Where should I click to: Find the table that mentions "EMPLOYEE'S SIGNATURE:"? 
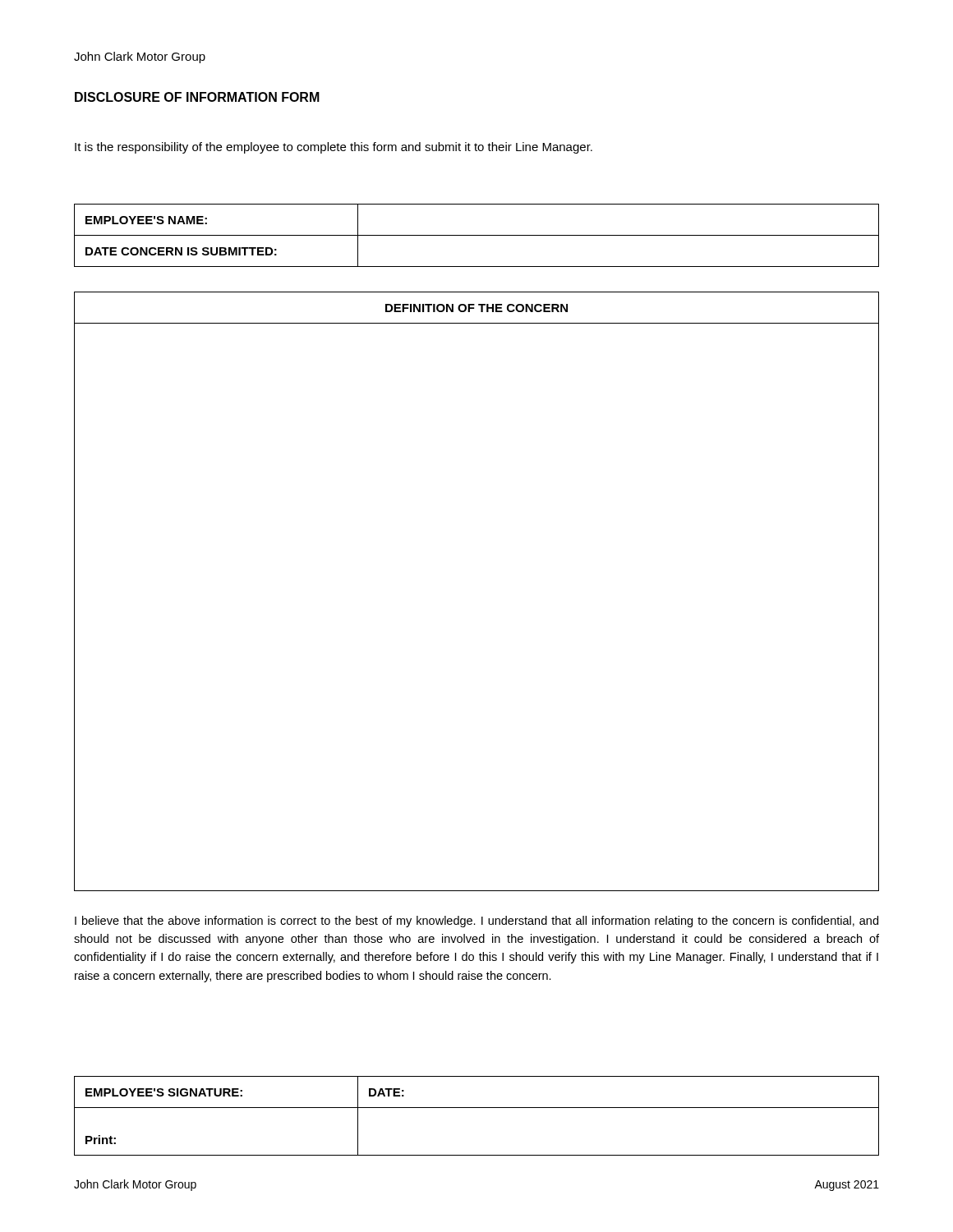pyautogui.click(x=476, y=1116)
